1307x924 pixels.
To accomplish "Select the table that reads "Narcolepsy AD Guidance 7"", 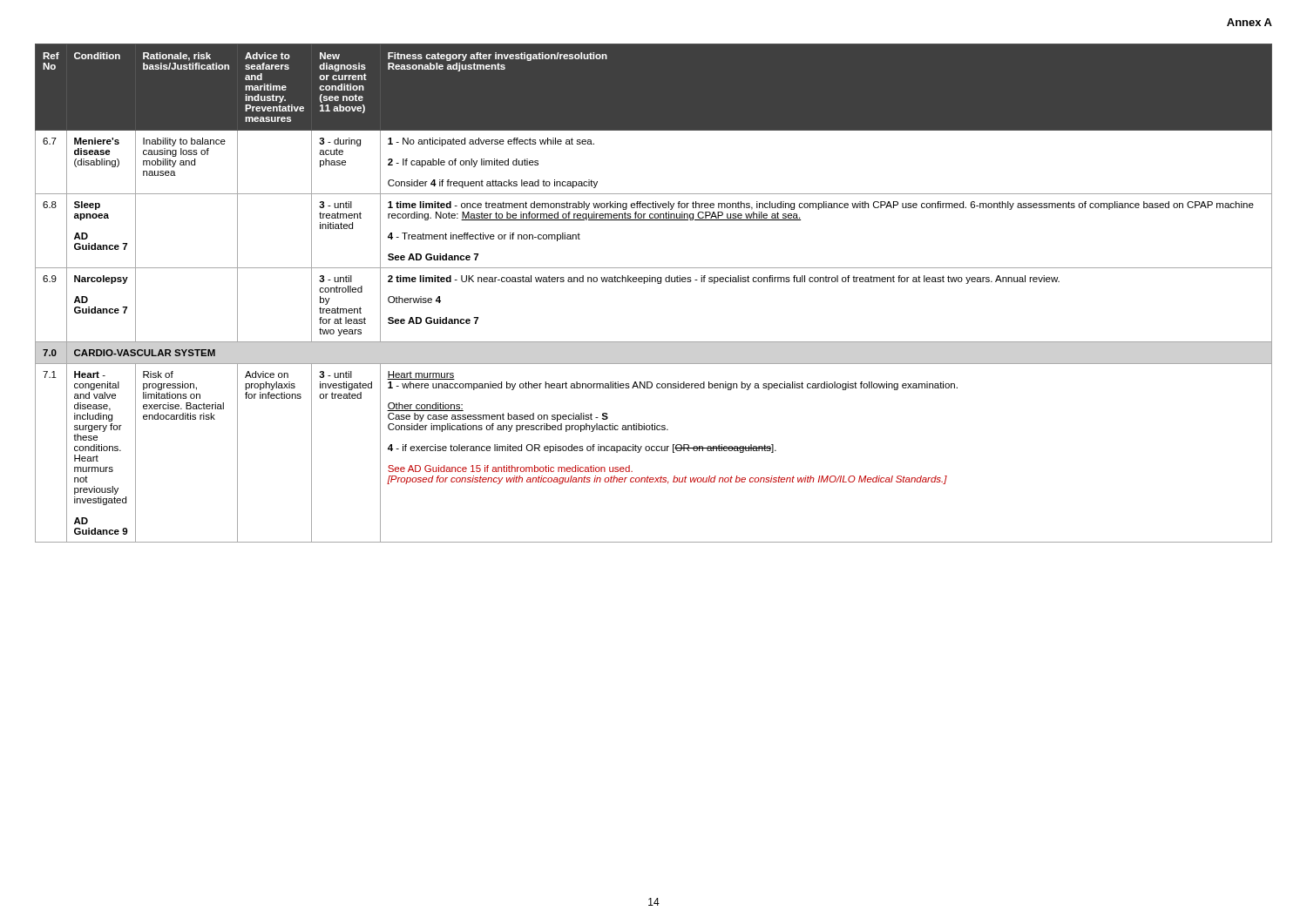I will coord(654,293).
